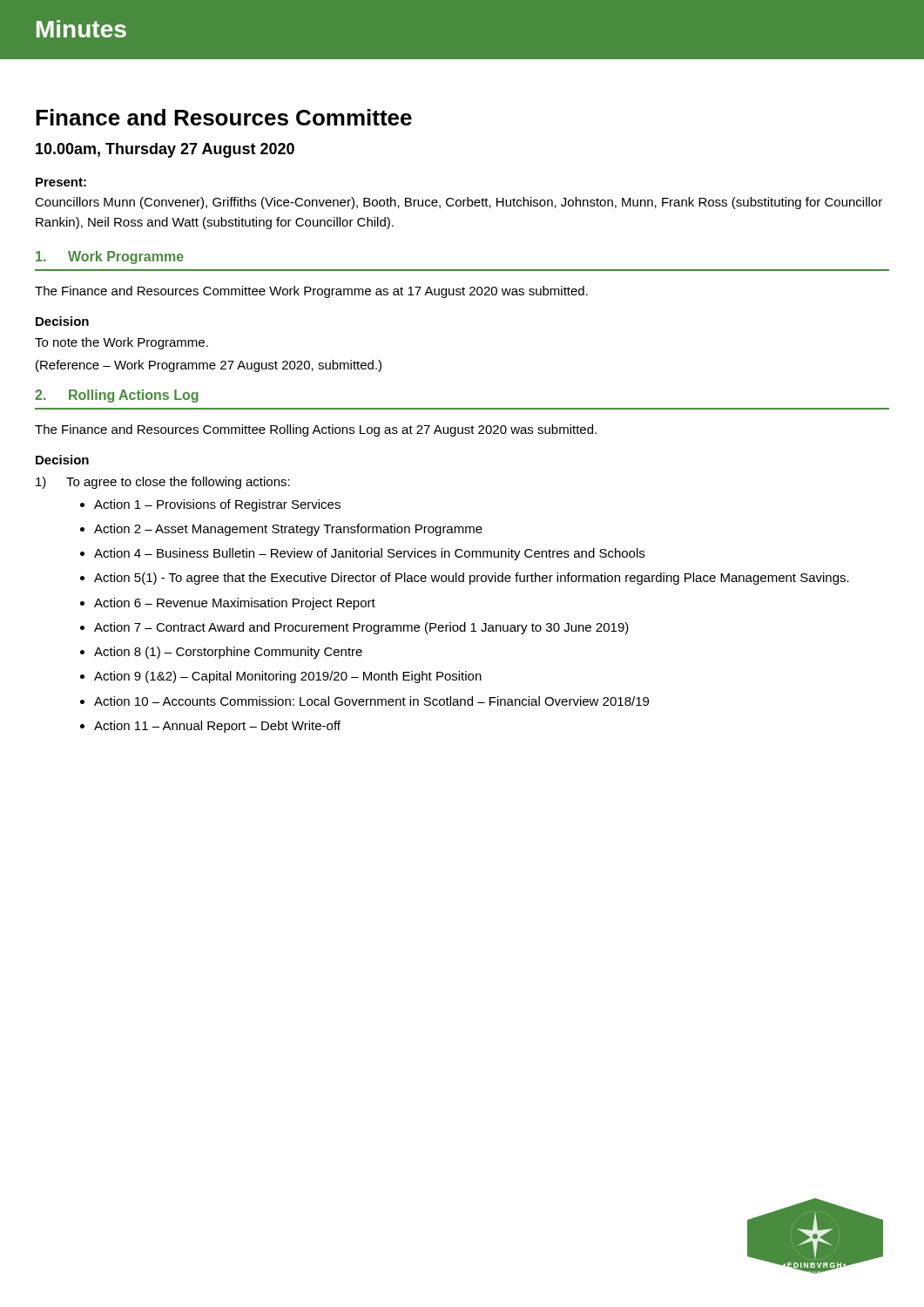Navigate to the text block starting "2. Rolling Actions Log"
The height and width of the screenshot is (1307, 924).
117,396
